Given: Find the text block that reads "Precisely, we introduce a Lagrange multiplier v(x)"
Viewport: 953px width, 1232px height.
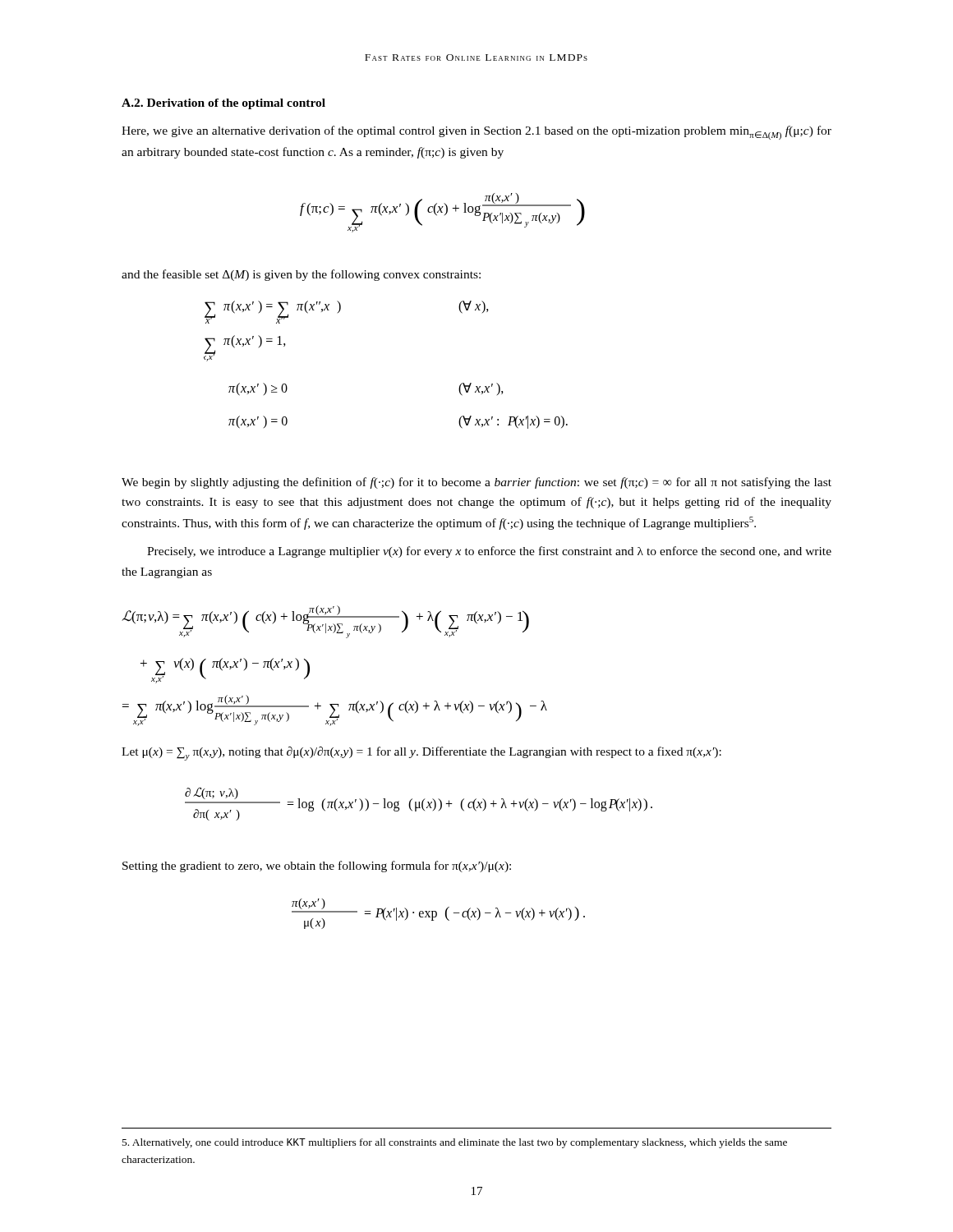Looking at the screenshot, I should click(476, 561).
